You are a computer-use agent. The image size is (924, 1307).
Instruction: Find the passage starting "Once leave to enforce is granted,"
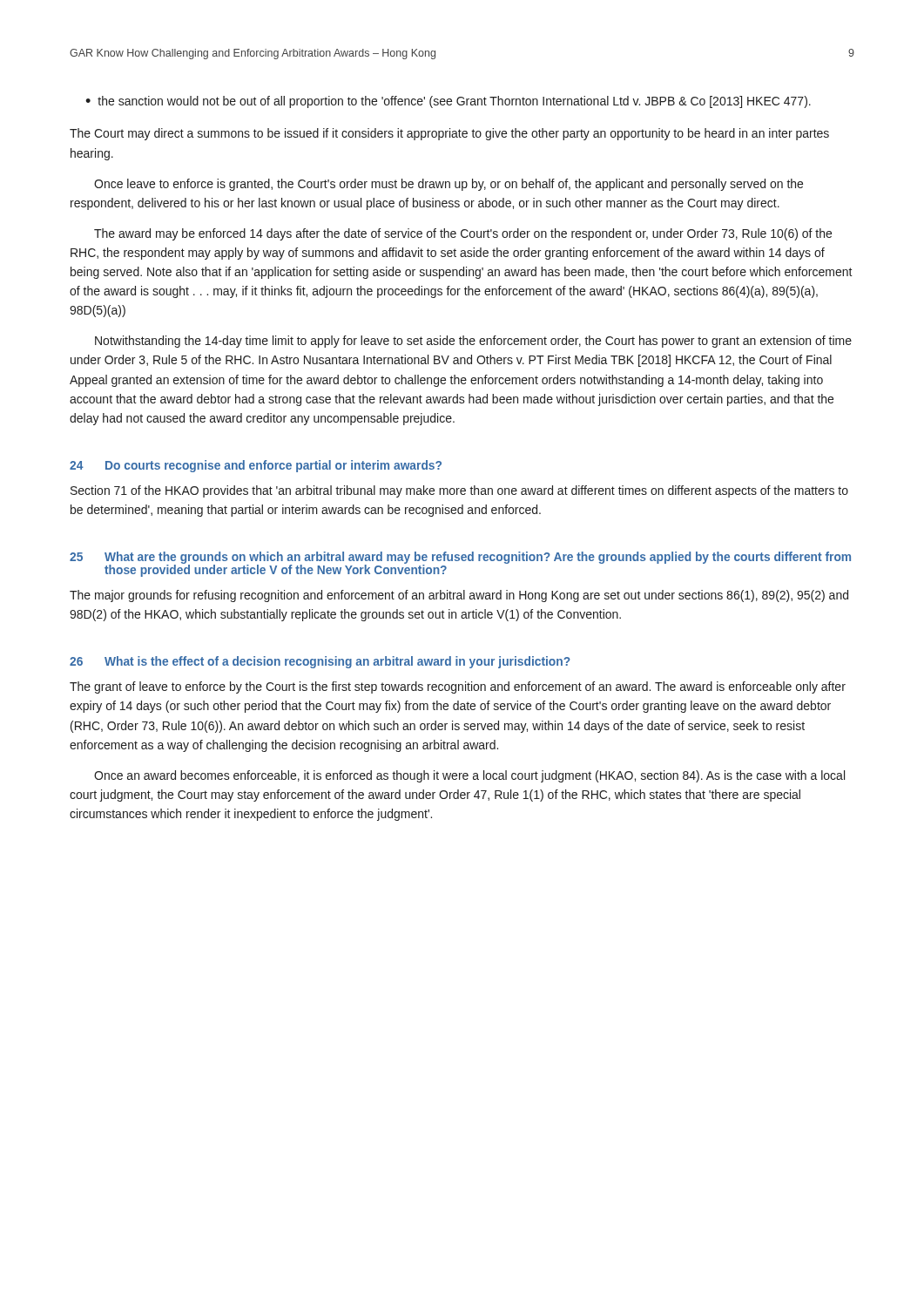[x=437, y=193]
